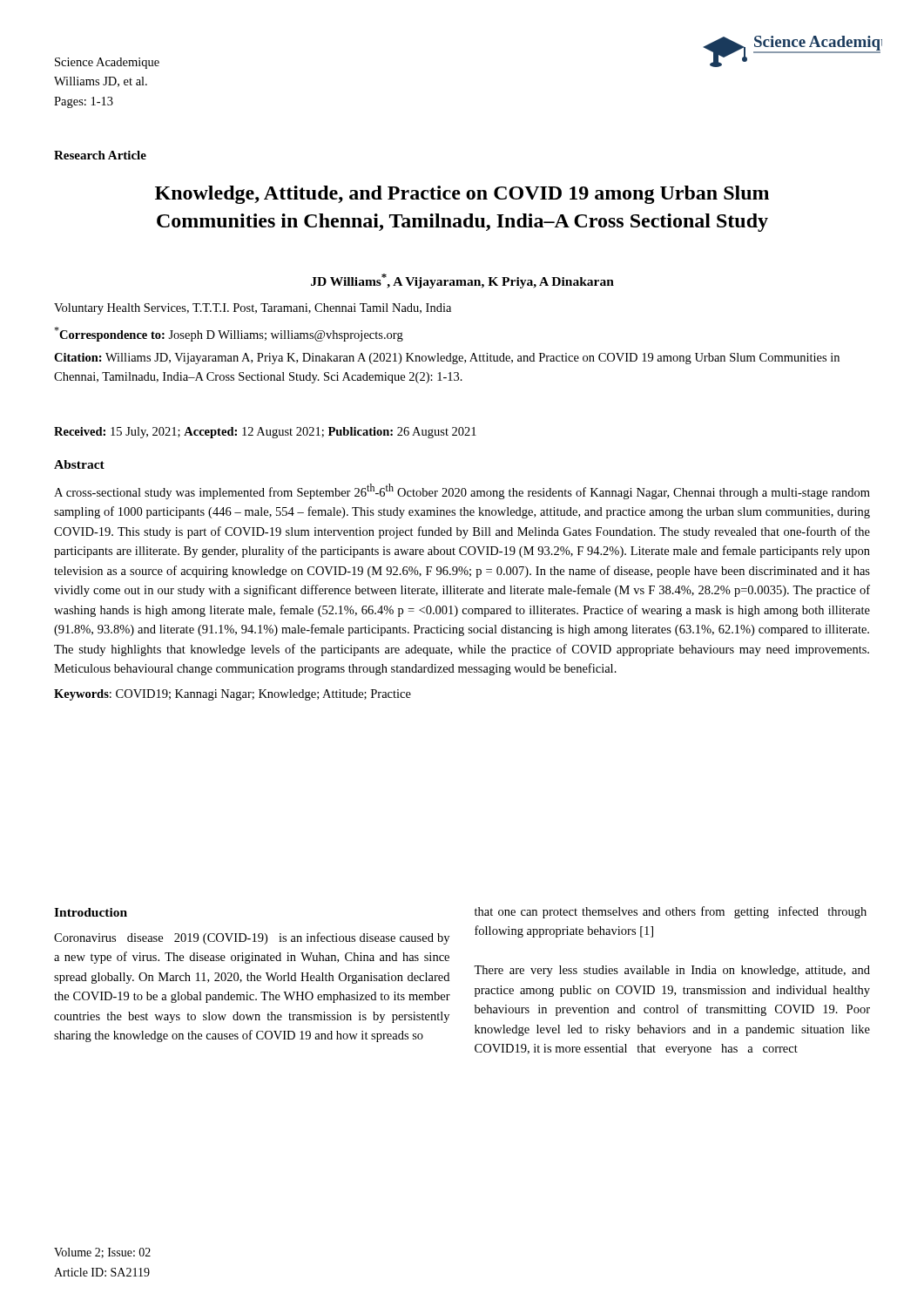The width and height of the screenshot is (924, 1307).
Task: Find the text that says "Correspondence to: Joseph D Williams; williams@vhsprojects.org"
Action: tap(228, 333)
